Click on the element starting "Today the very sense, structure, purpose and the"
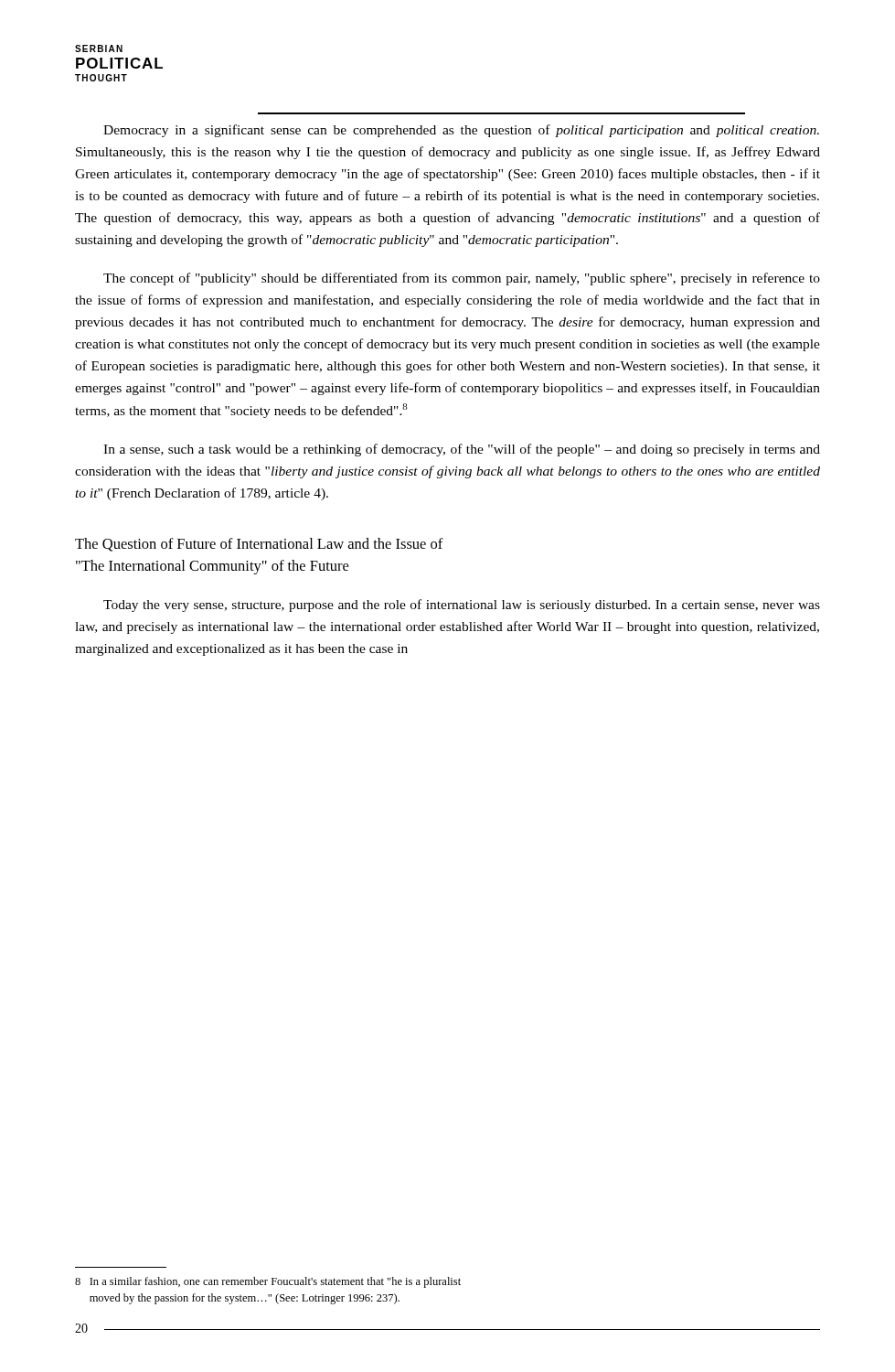895x1372 pixels. tap(448, 626)
